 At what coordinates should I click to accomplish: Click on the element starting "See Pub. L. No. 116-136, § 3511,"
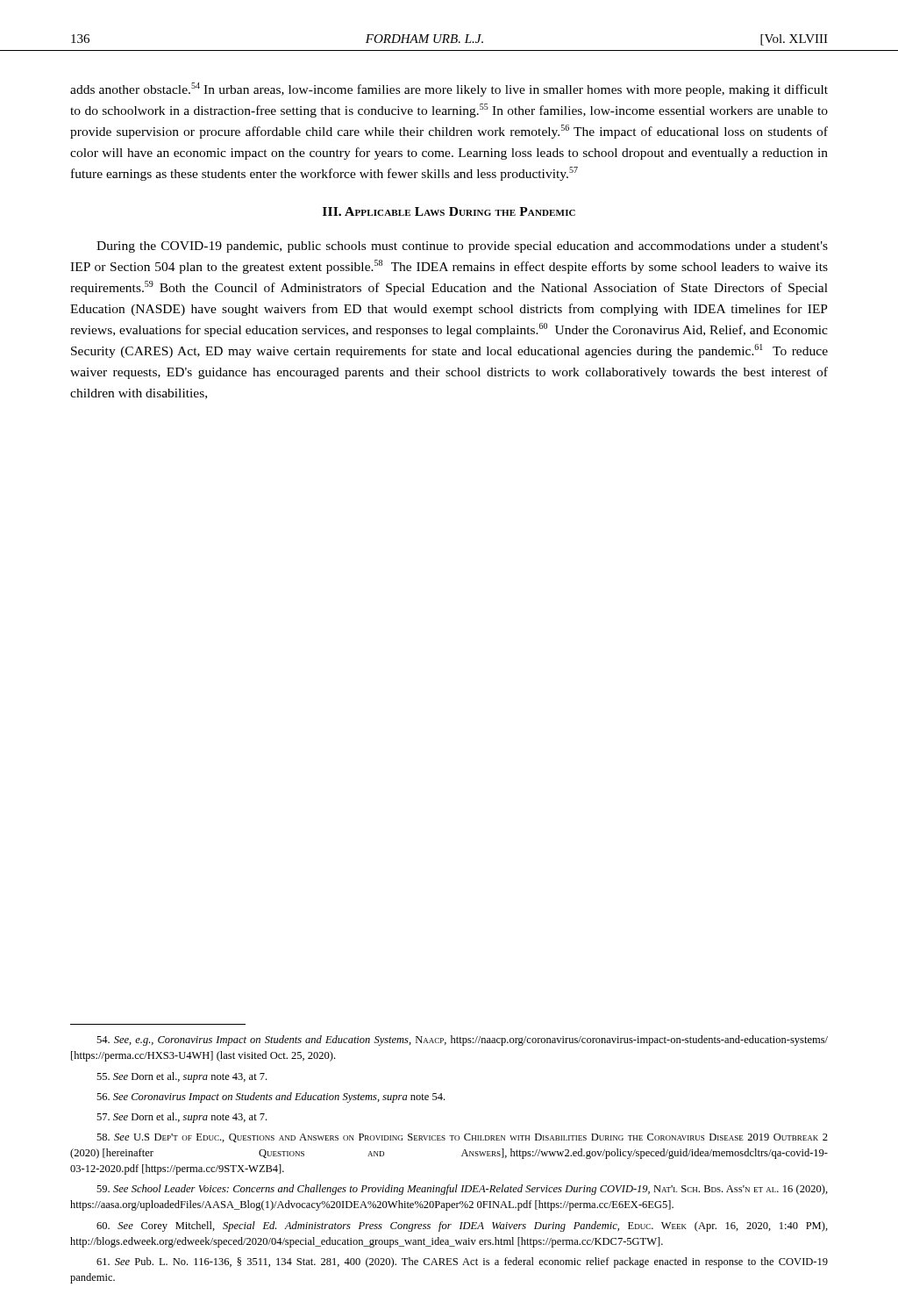449,1269
